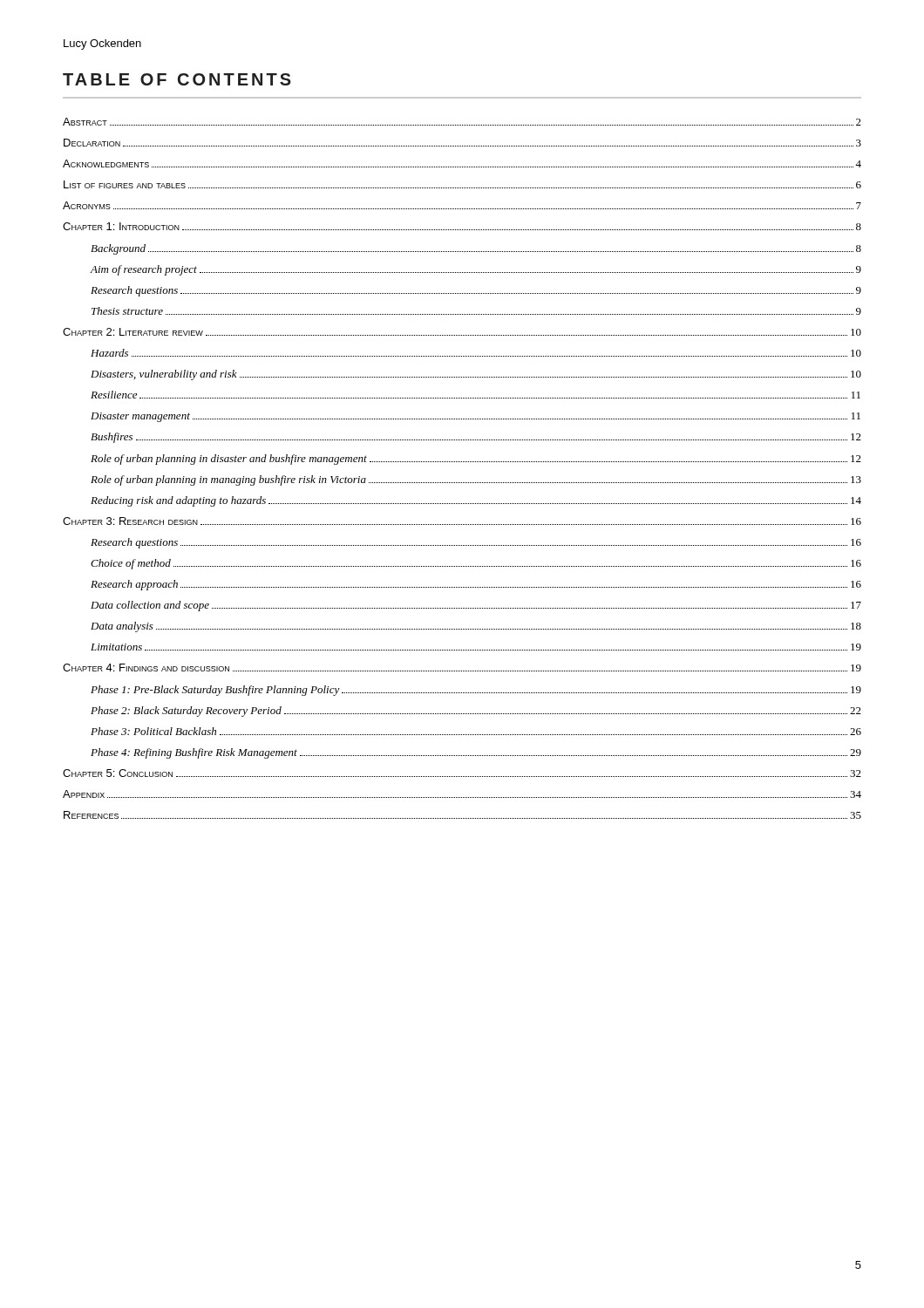Locate the region starting "Phase 3: Political"
Viewport: 924px width, 1308px height.
[x=476, y=731]
